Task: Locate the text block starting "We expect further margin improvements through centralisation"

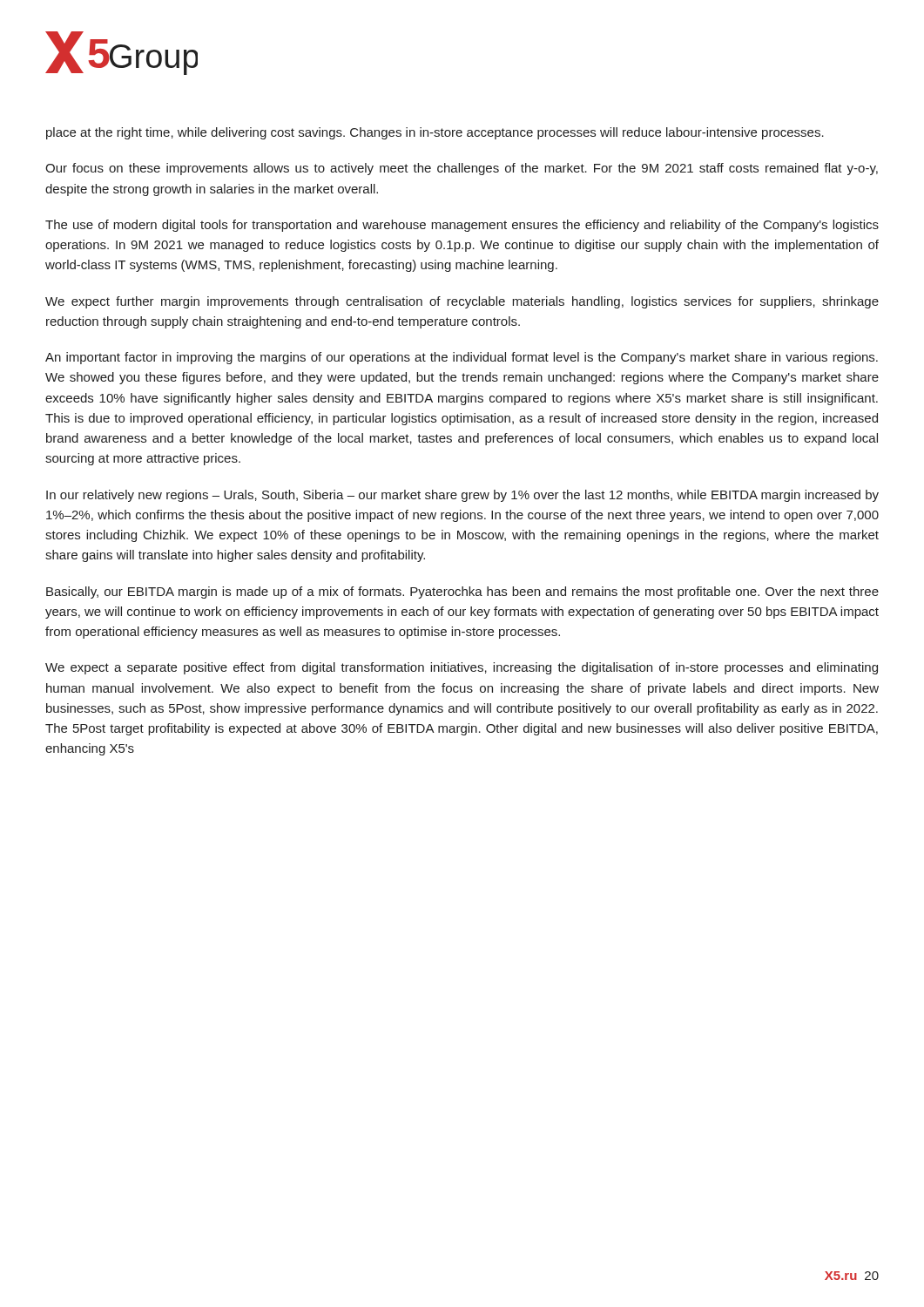Action: pyautogui.click(x=462, y=311)
